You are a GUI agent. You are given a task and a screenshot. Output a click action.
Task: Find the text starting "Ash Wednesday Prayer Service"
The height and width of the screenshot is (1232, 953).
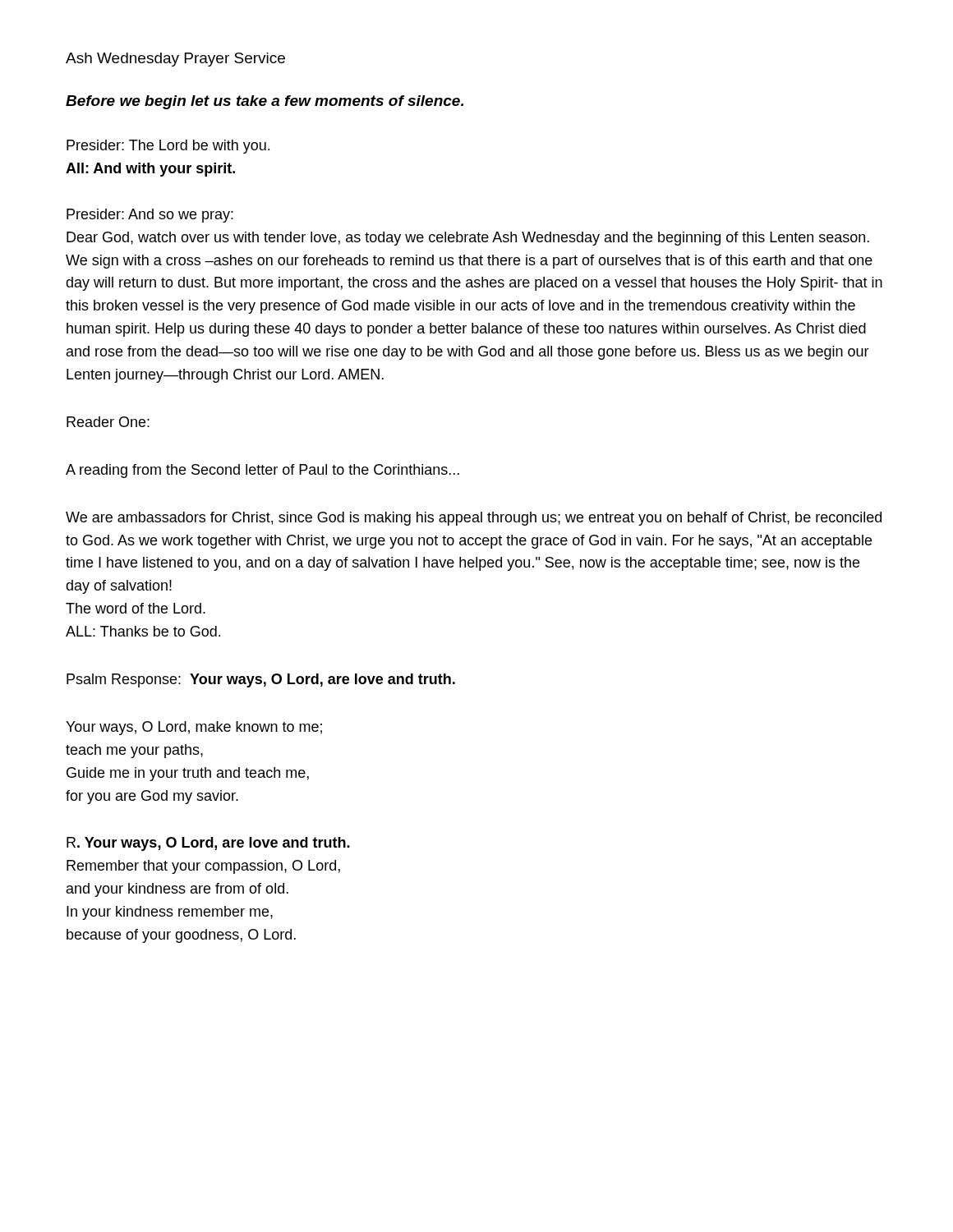coord(176,58)
